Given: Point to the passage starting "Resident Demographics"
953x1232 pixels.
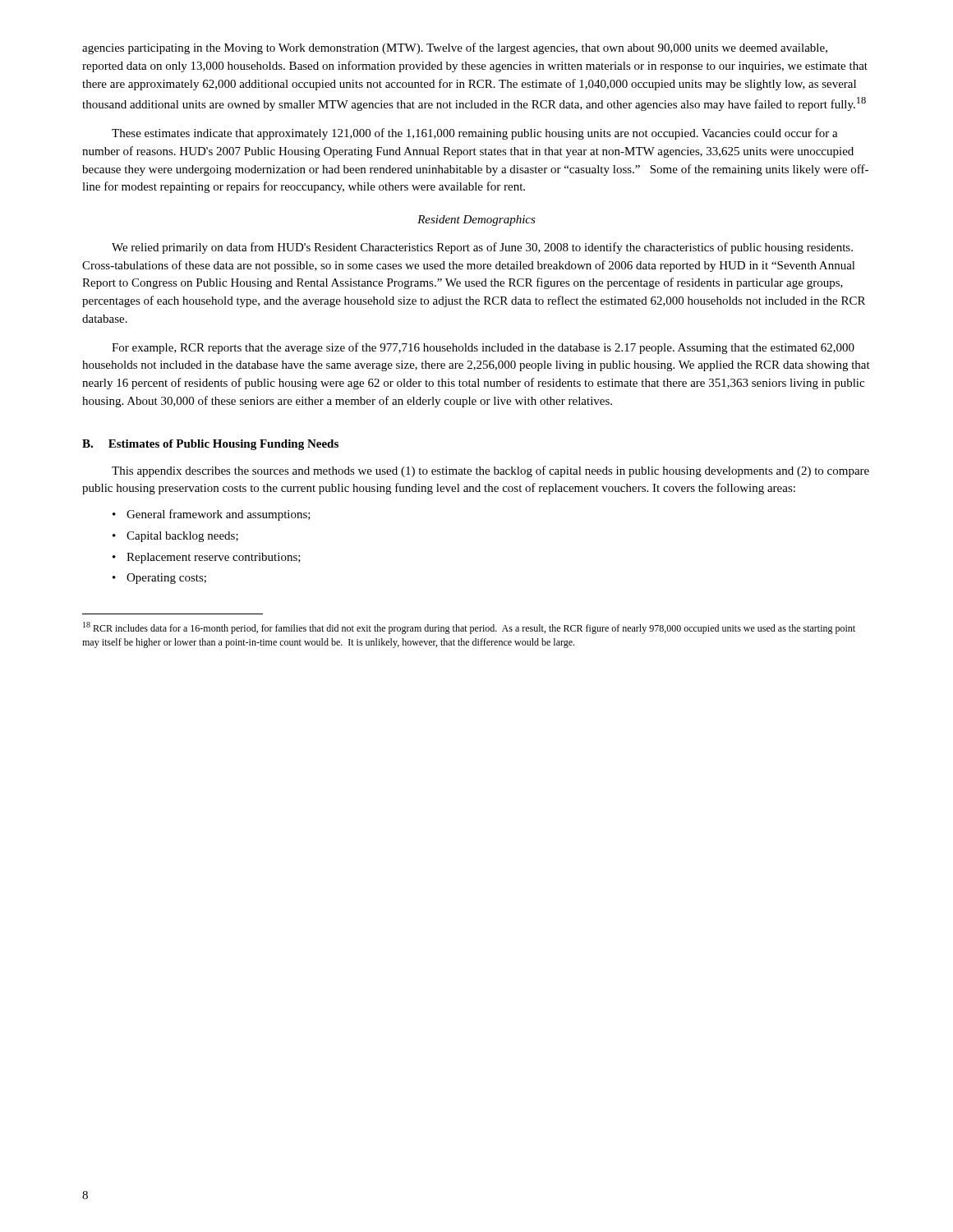Looking at the screenshot, I should tap(476, 220).
